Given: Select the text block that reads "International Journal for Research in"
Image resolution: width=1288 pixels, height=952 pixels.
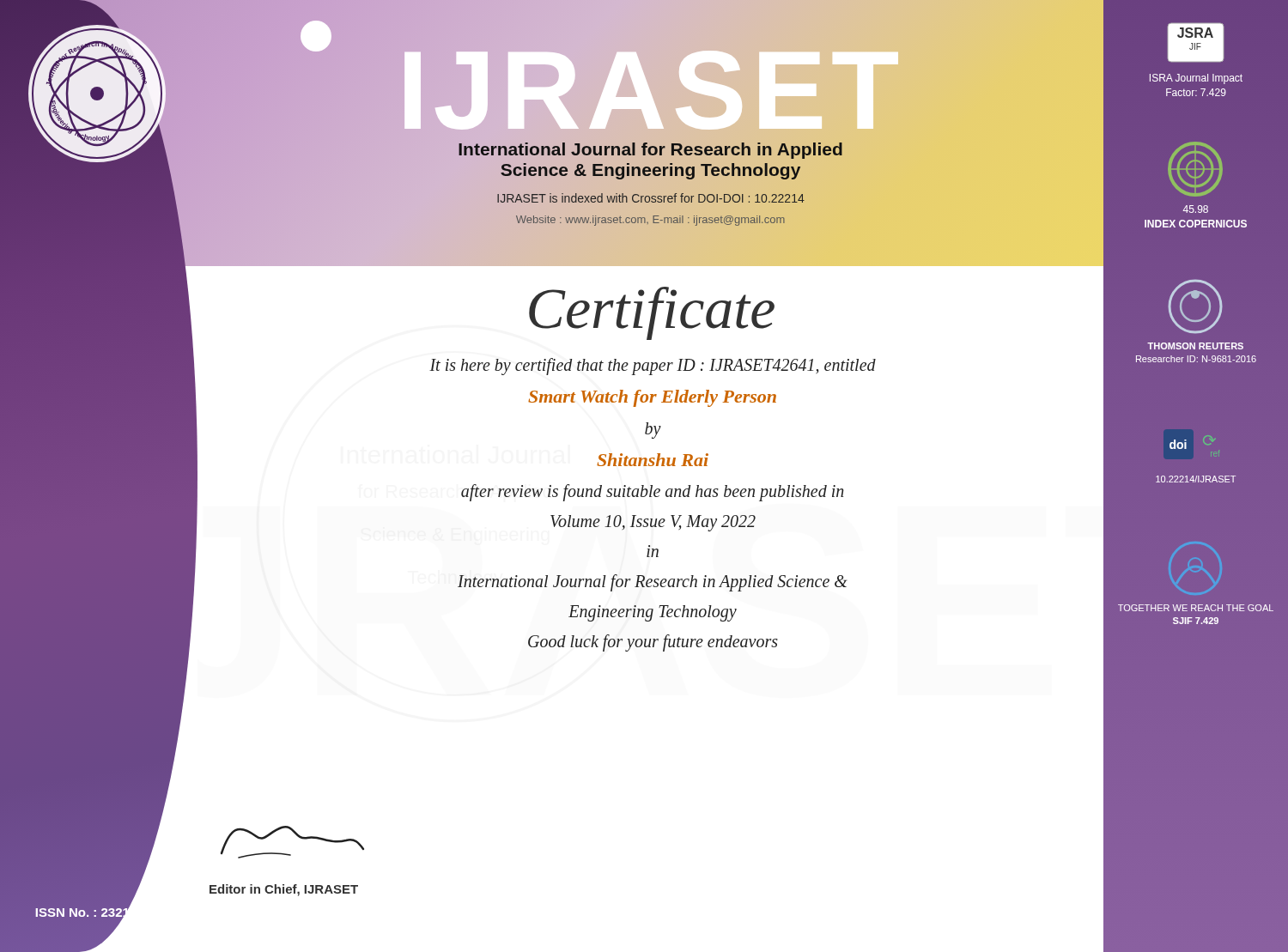Looking at the screenshot, I should tap(650, 159).
